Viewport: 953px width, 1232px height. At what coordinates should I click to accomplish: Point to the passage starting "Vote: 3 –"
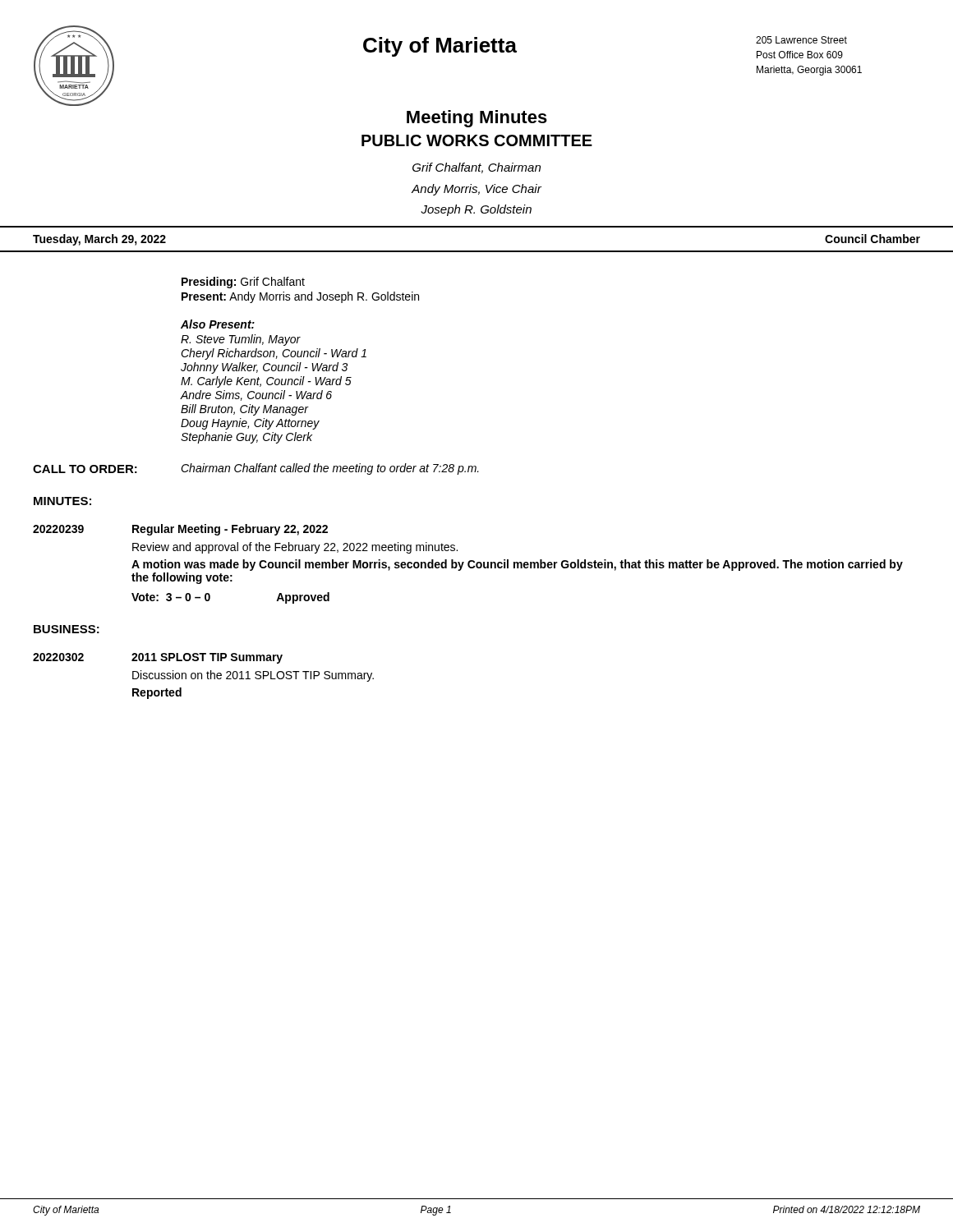pyautogui.click(x=169, y=598)
